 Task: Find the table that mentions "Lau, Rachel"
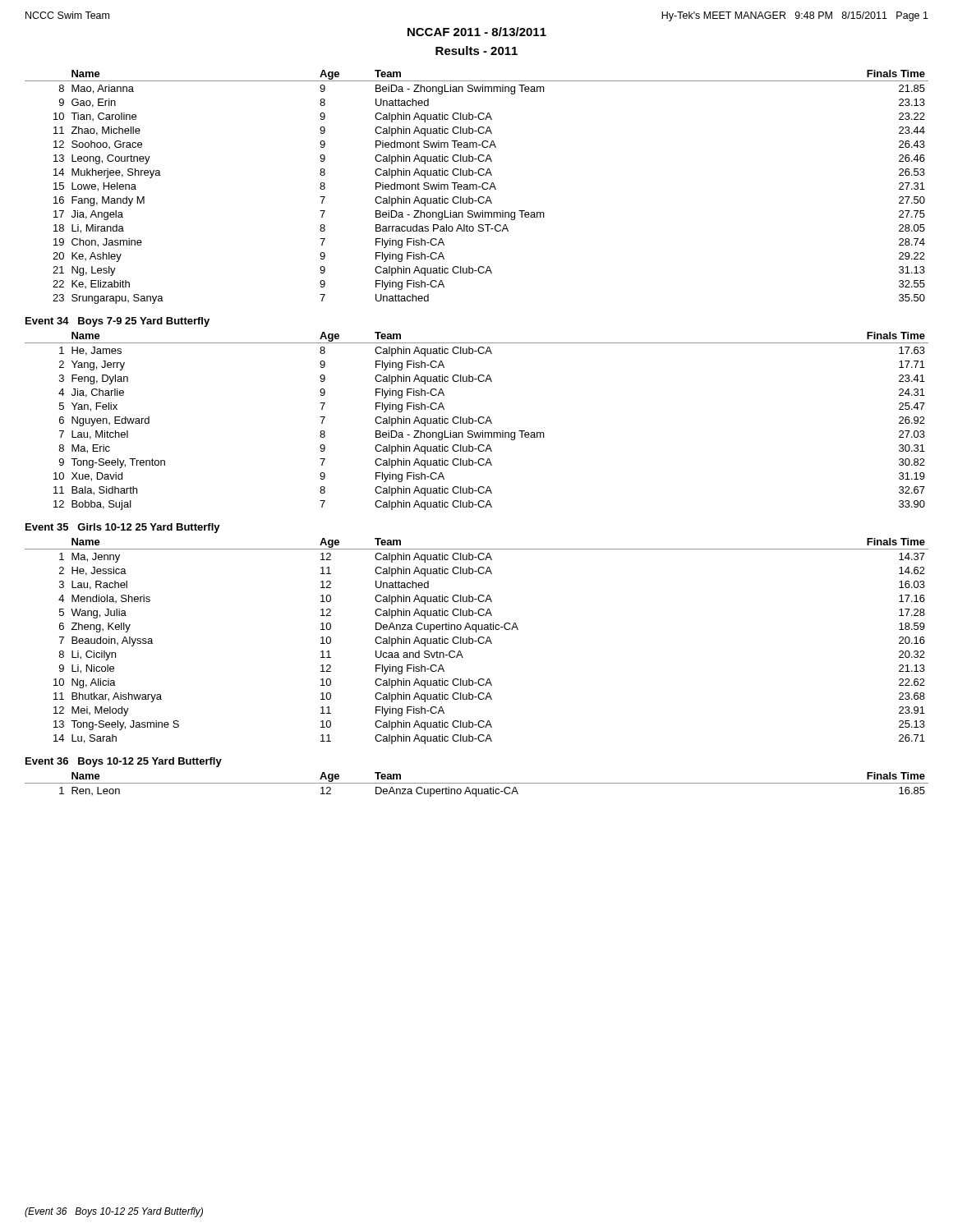[476, 640]
